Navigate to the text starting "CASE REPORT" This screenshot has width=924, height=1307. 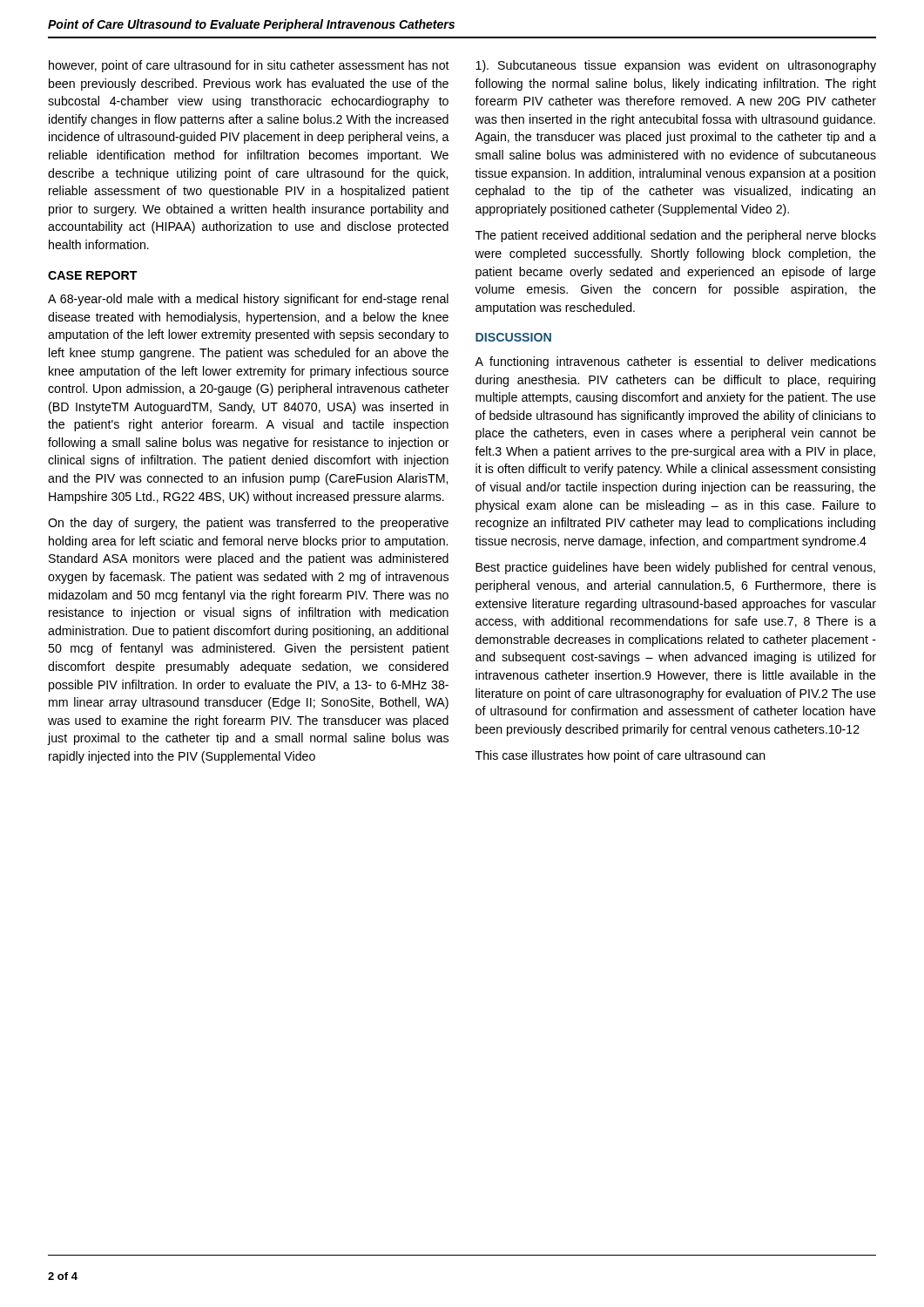coord(92,275)
